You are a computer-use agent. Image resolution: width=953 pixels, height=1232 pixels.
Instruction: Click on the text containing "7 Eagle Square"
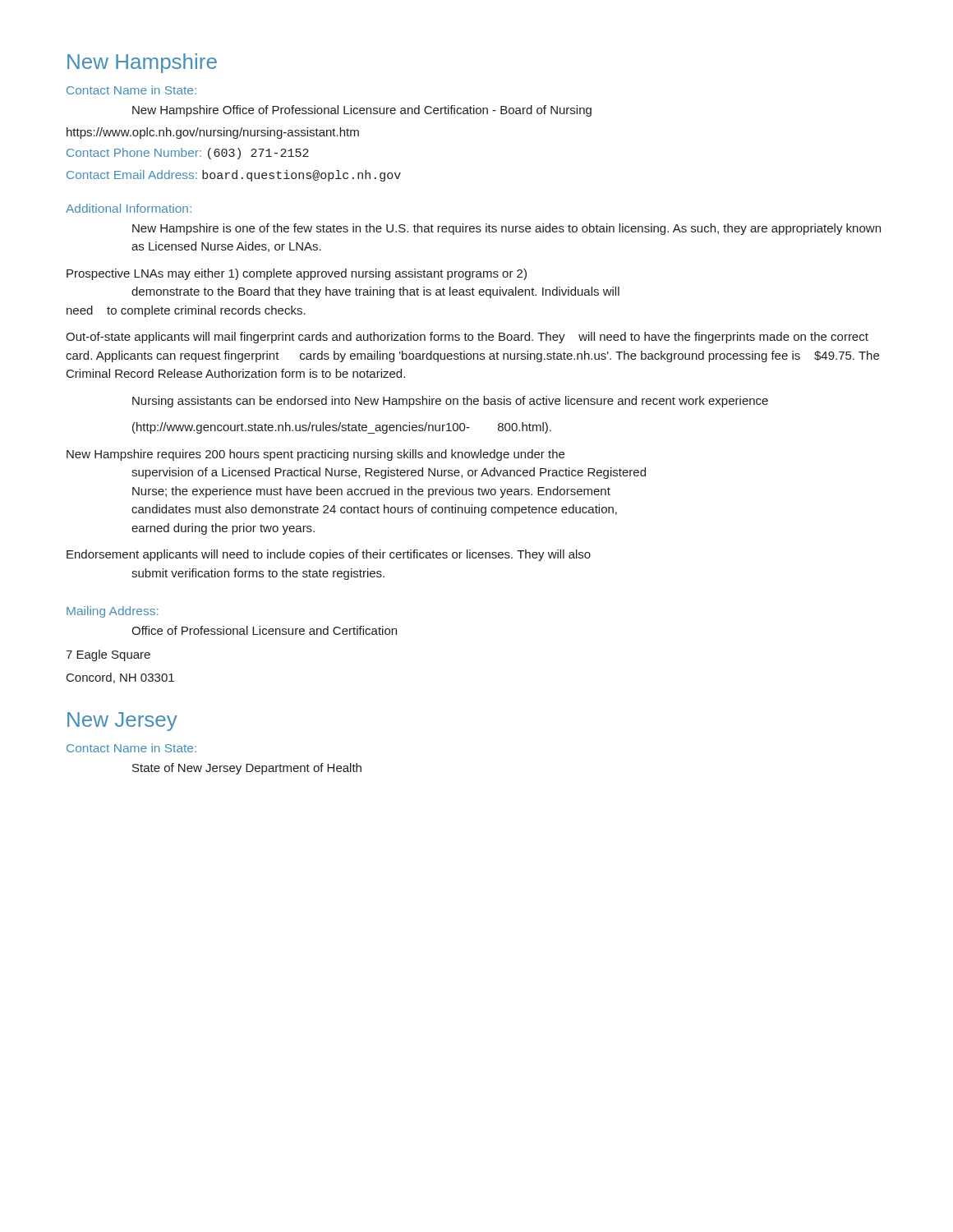click(x=108, y=655)
